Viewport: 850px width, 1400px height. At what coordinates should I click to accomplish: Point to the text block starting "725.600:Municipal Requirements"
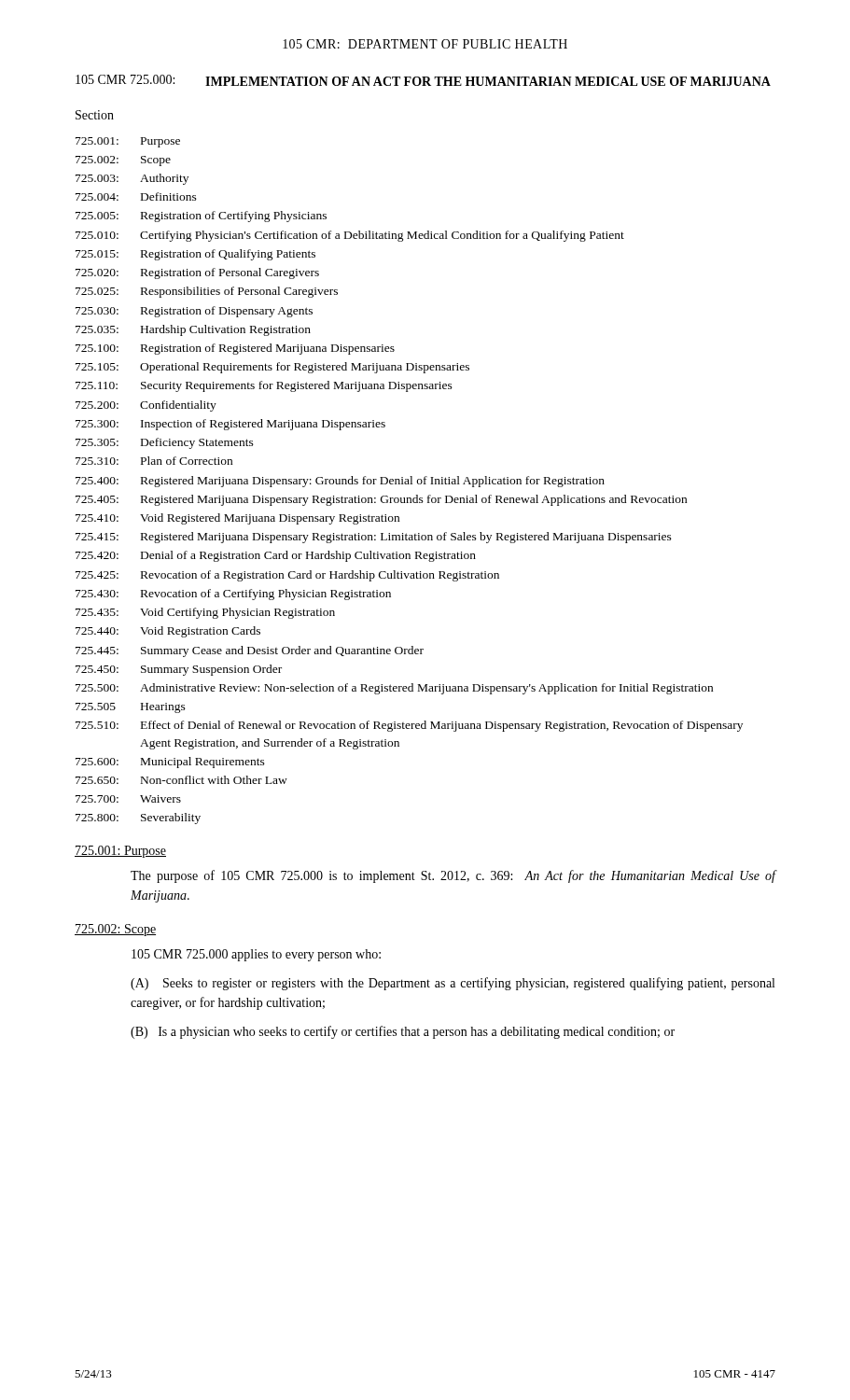click(x=170, y=762)
